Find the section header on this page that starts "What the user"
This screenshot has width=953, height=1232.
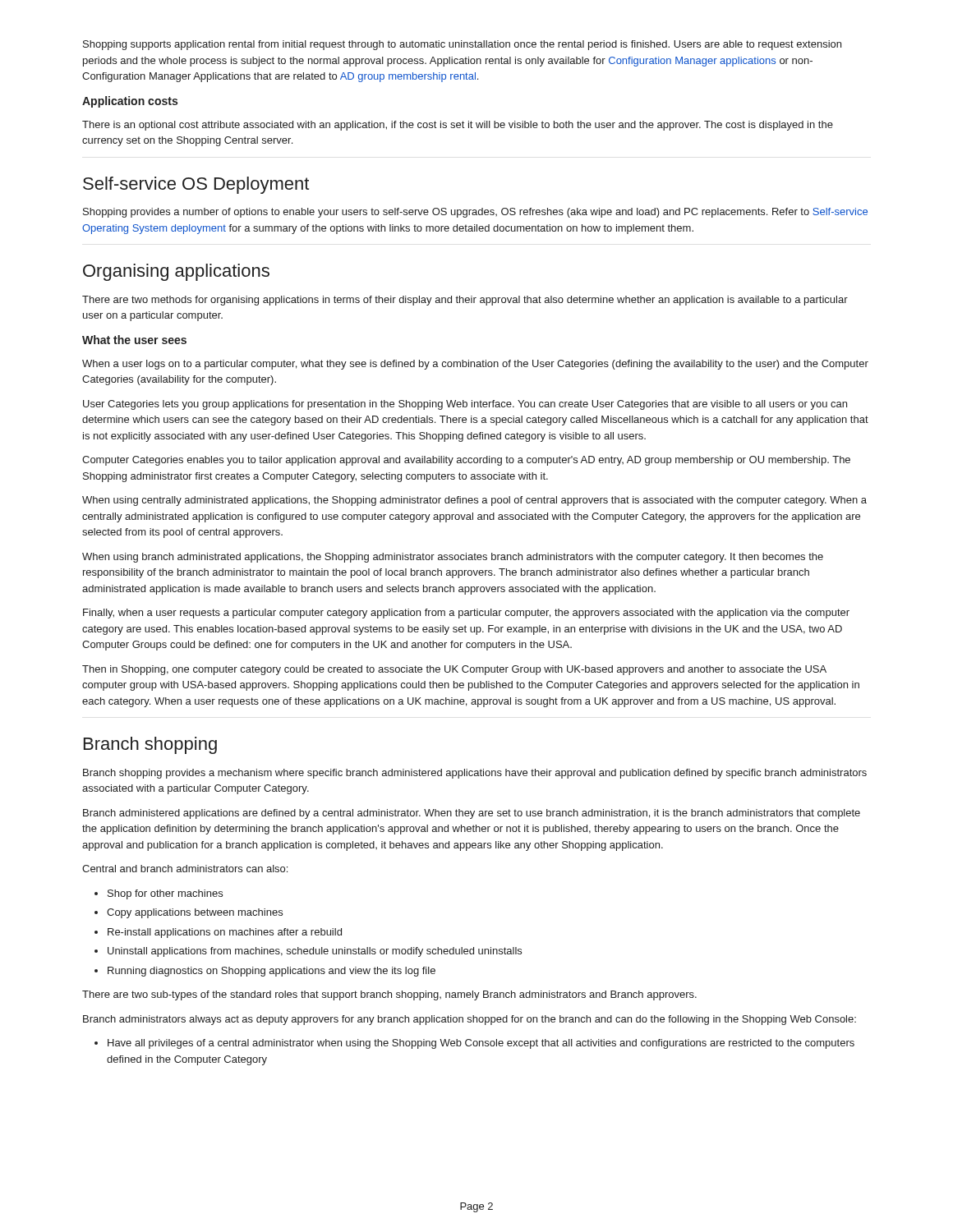(x=134, y=340)
